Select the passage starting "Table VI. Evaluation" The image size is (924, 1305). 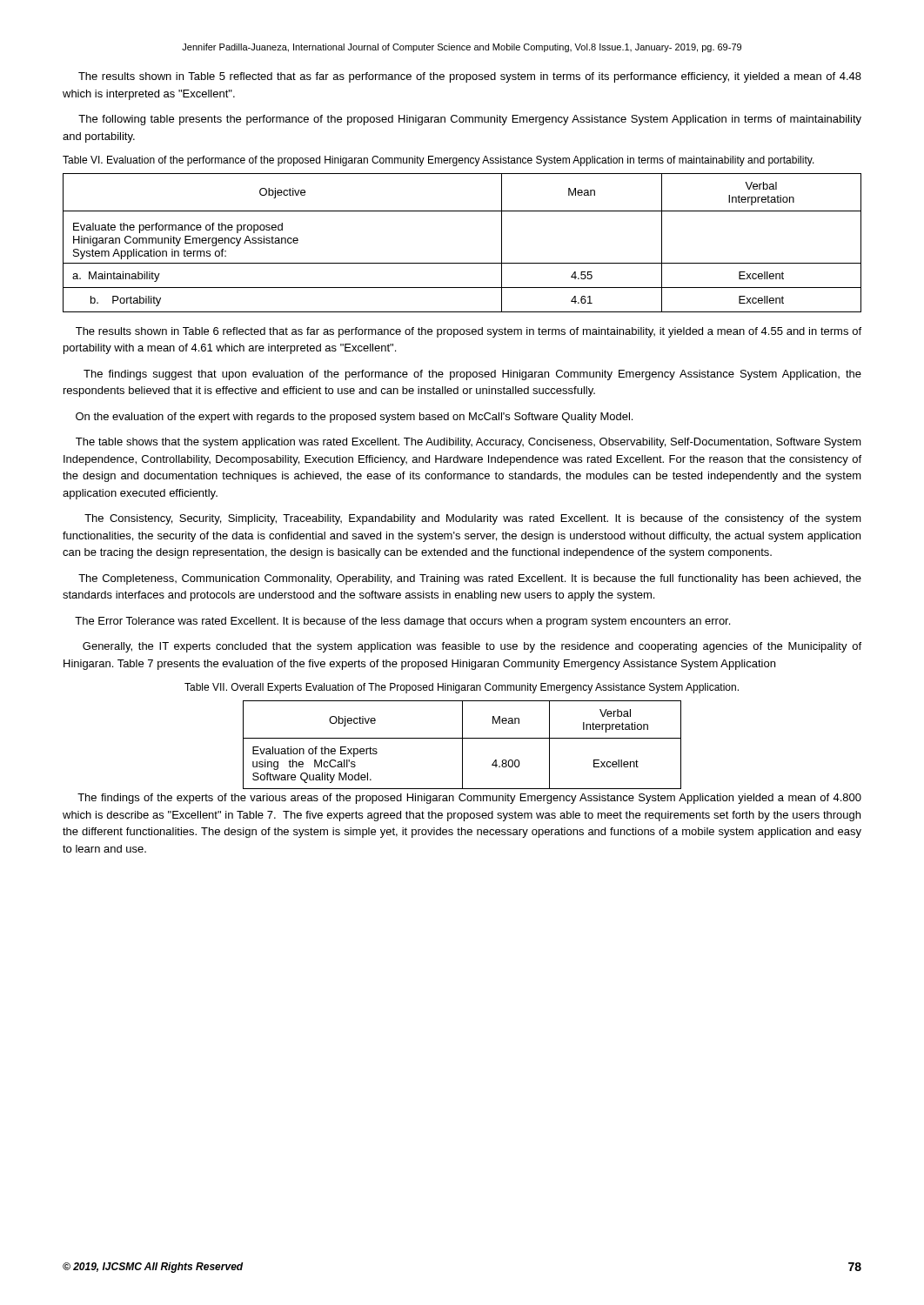pos(439,160)
